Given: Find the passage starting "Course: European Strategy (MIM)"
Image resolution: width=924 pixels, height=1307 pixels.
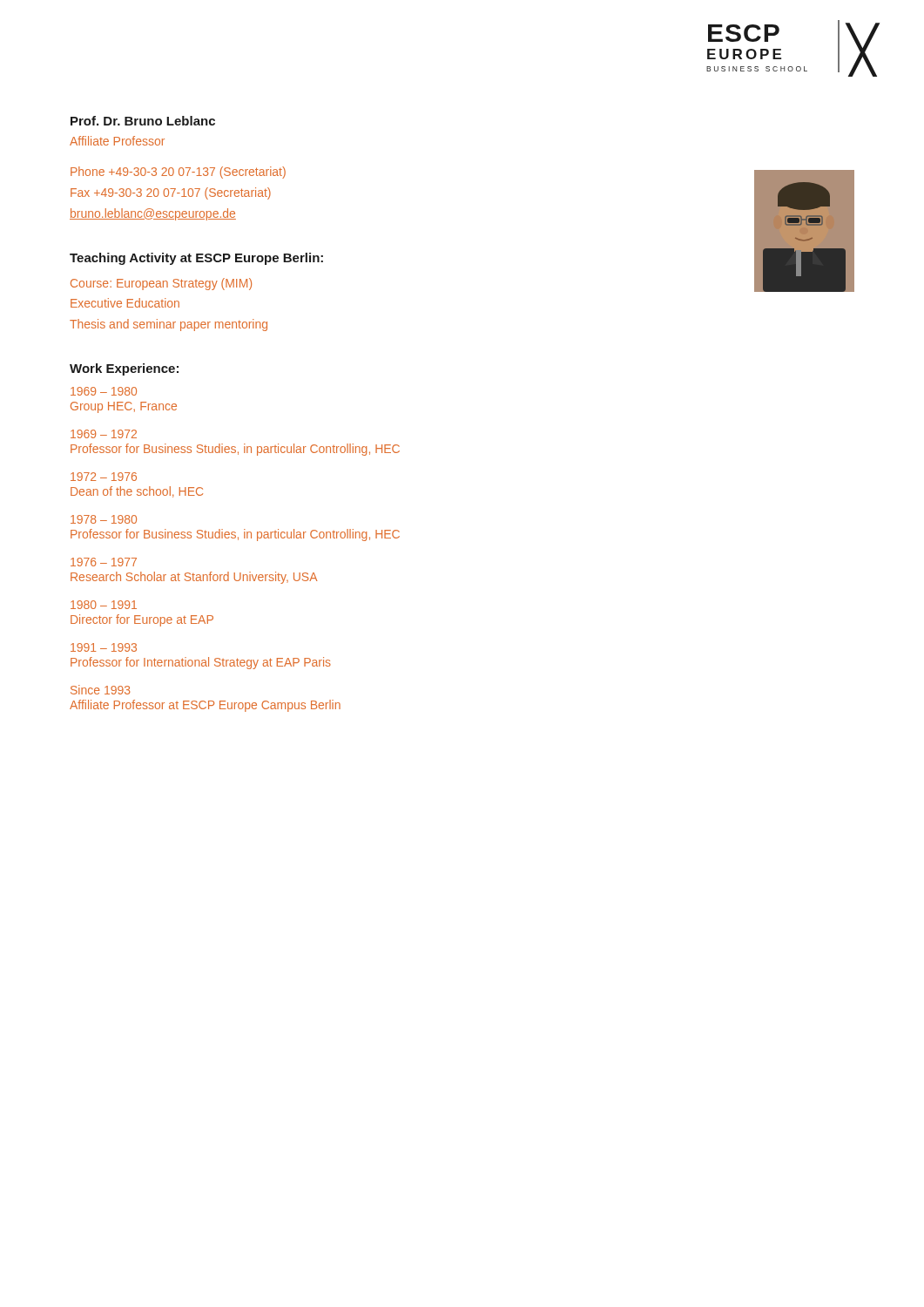Looking at the screenshot, I should [169, 304].
